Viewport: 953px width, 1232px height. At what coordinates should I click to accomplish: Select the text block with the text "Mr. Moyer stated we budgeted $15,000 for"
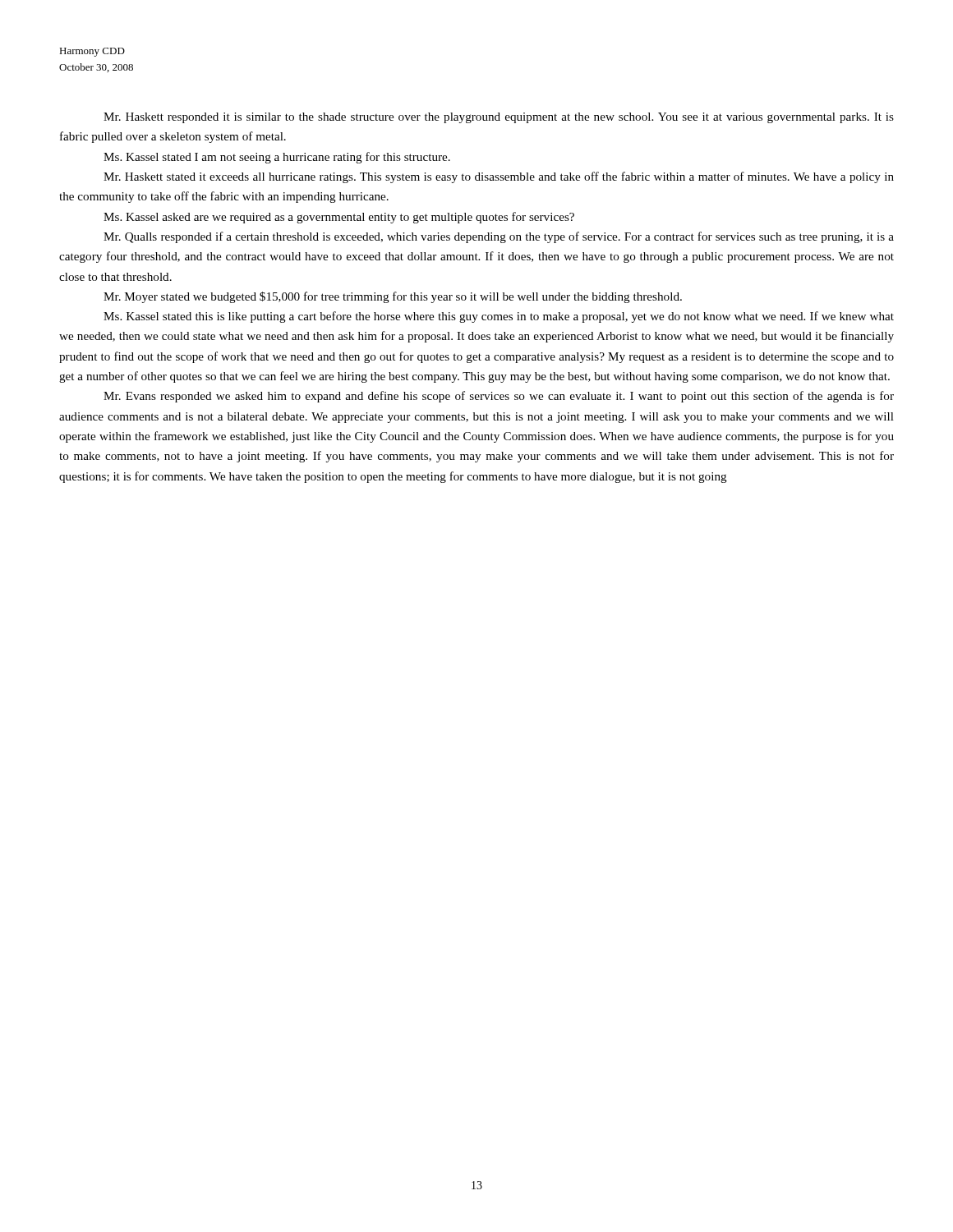(x=476, y=296)
